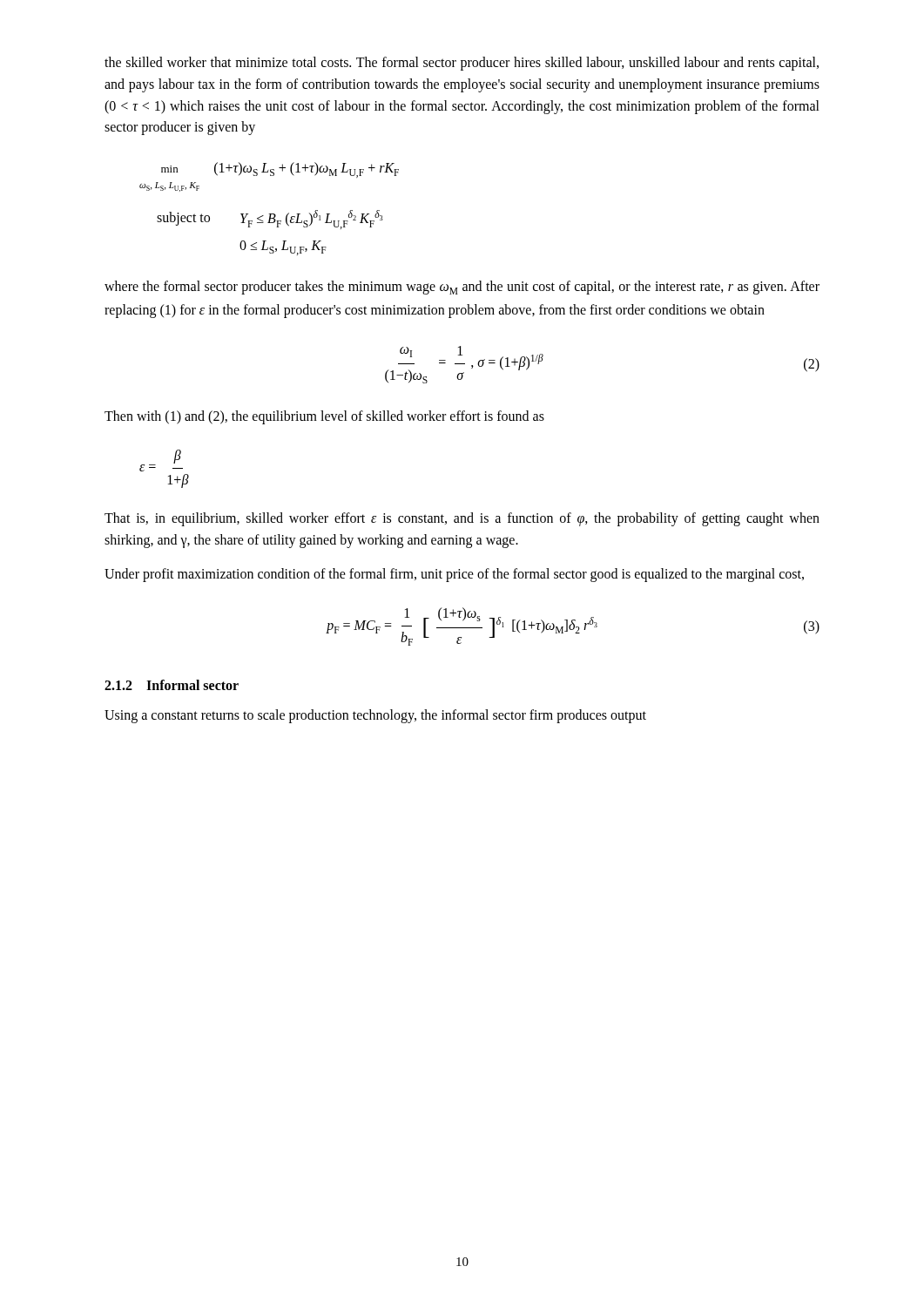Select the element starting "the skilled worker that minimize total"
Viewport: 924px width, 1307px height.
(x=462, y=95)
